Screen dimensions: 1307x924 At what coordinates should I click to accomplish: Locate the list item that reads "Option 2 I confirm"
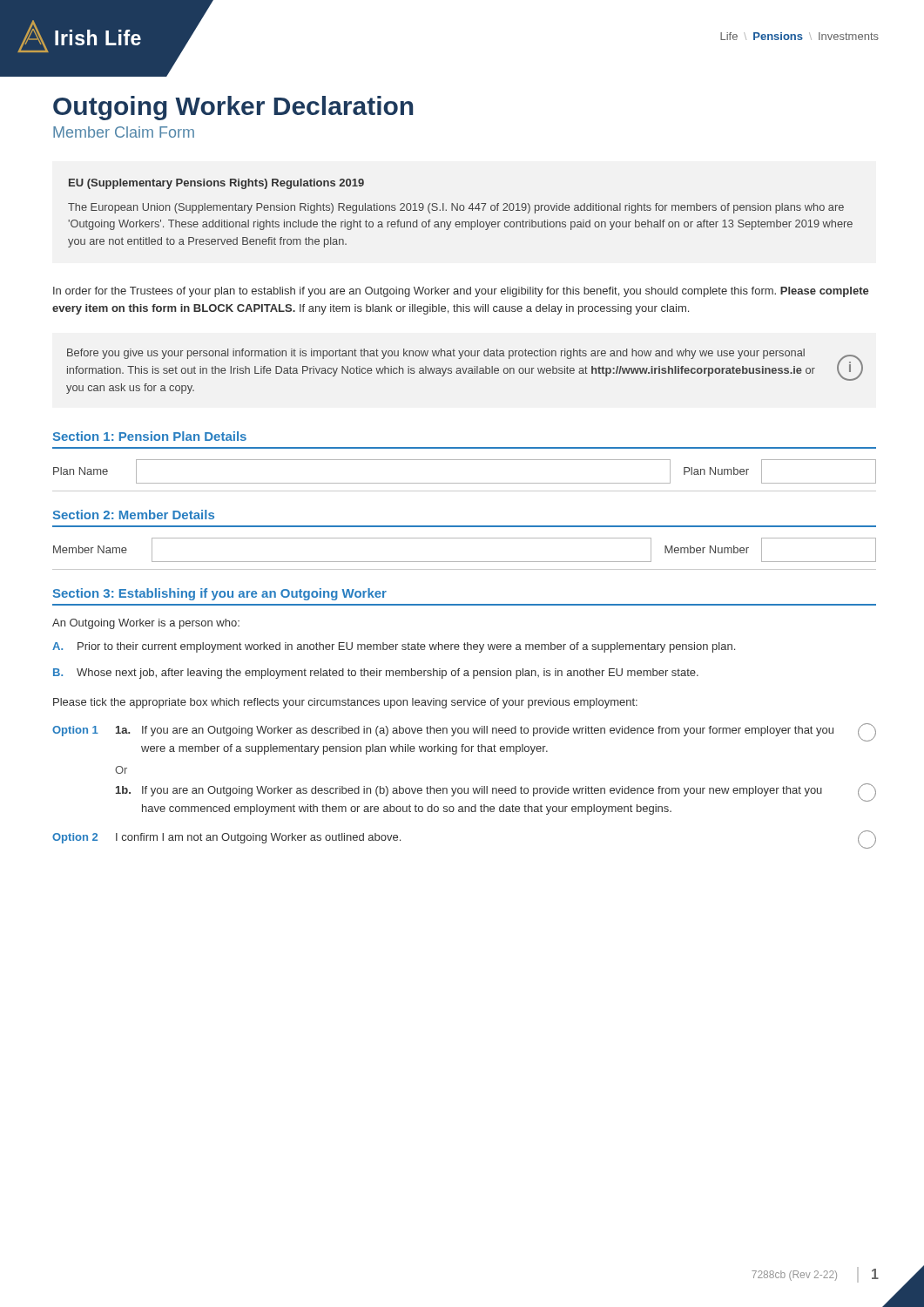(225, 840)
